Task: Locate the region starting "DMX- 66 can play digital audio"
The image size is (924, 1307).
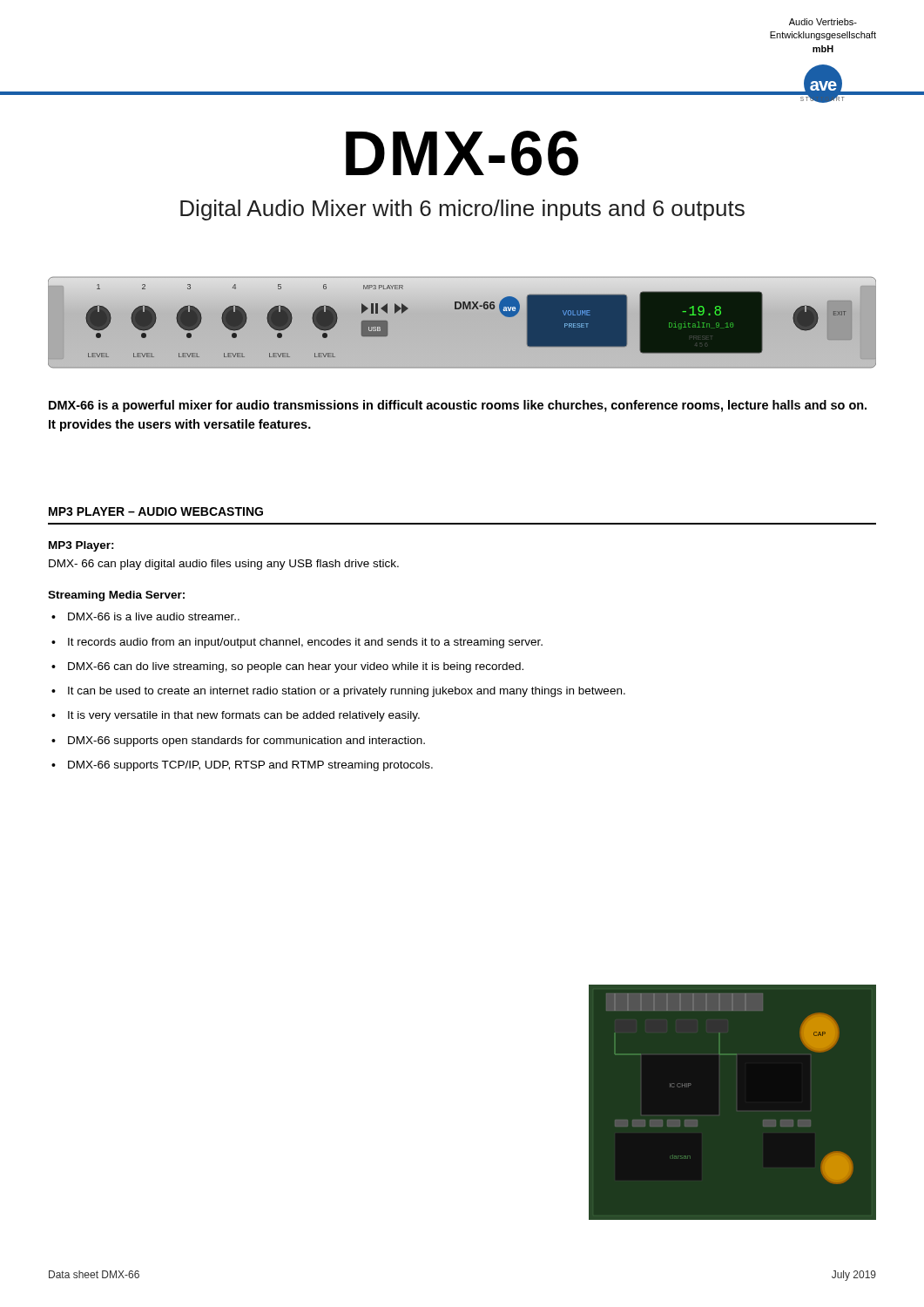Action: pyautogui.click(x=224, y=563)
